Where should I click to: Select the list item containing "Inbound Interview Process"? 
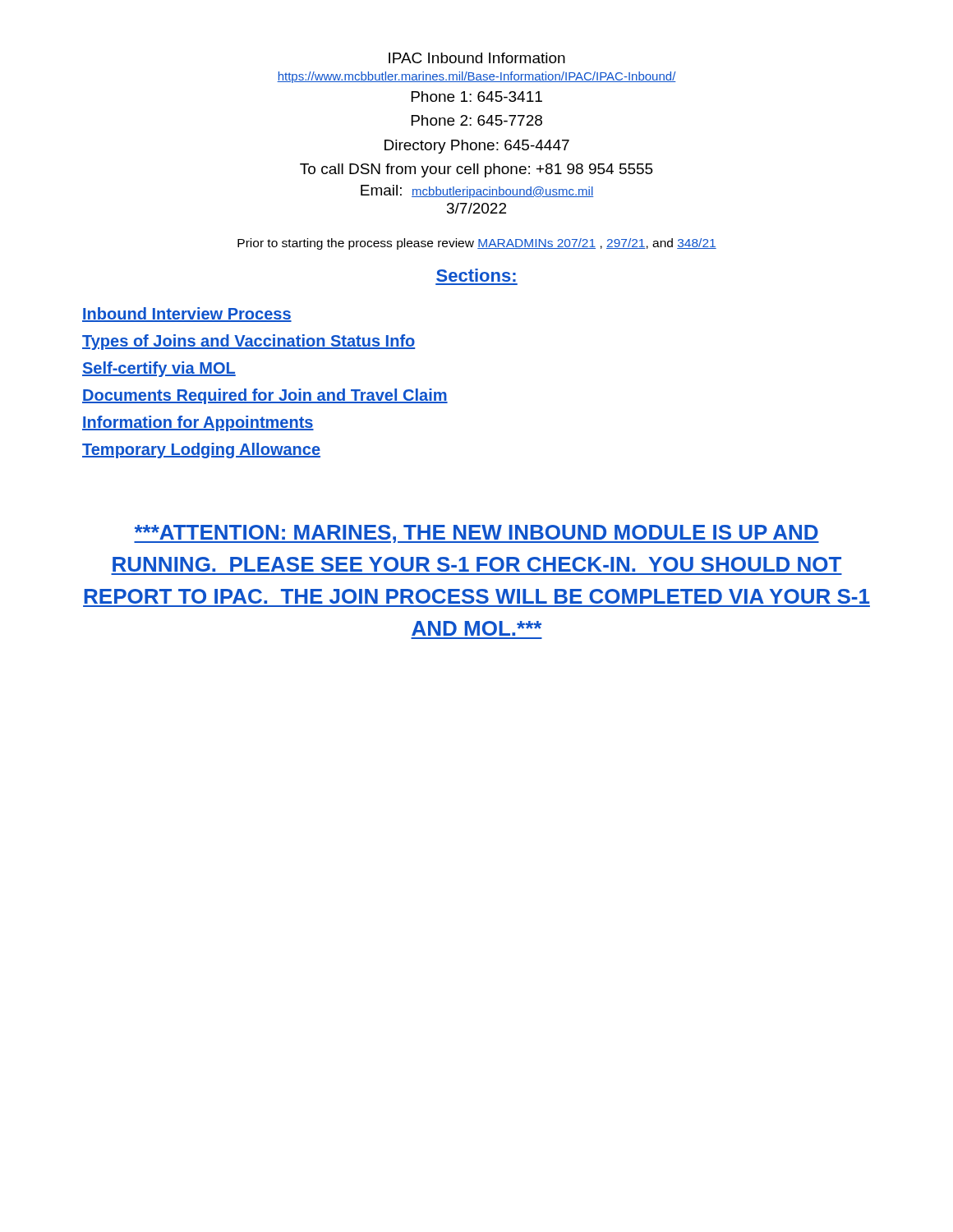point(187,314)
